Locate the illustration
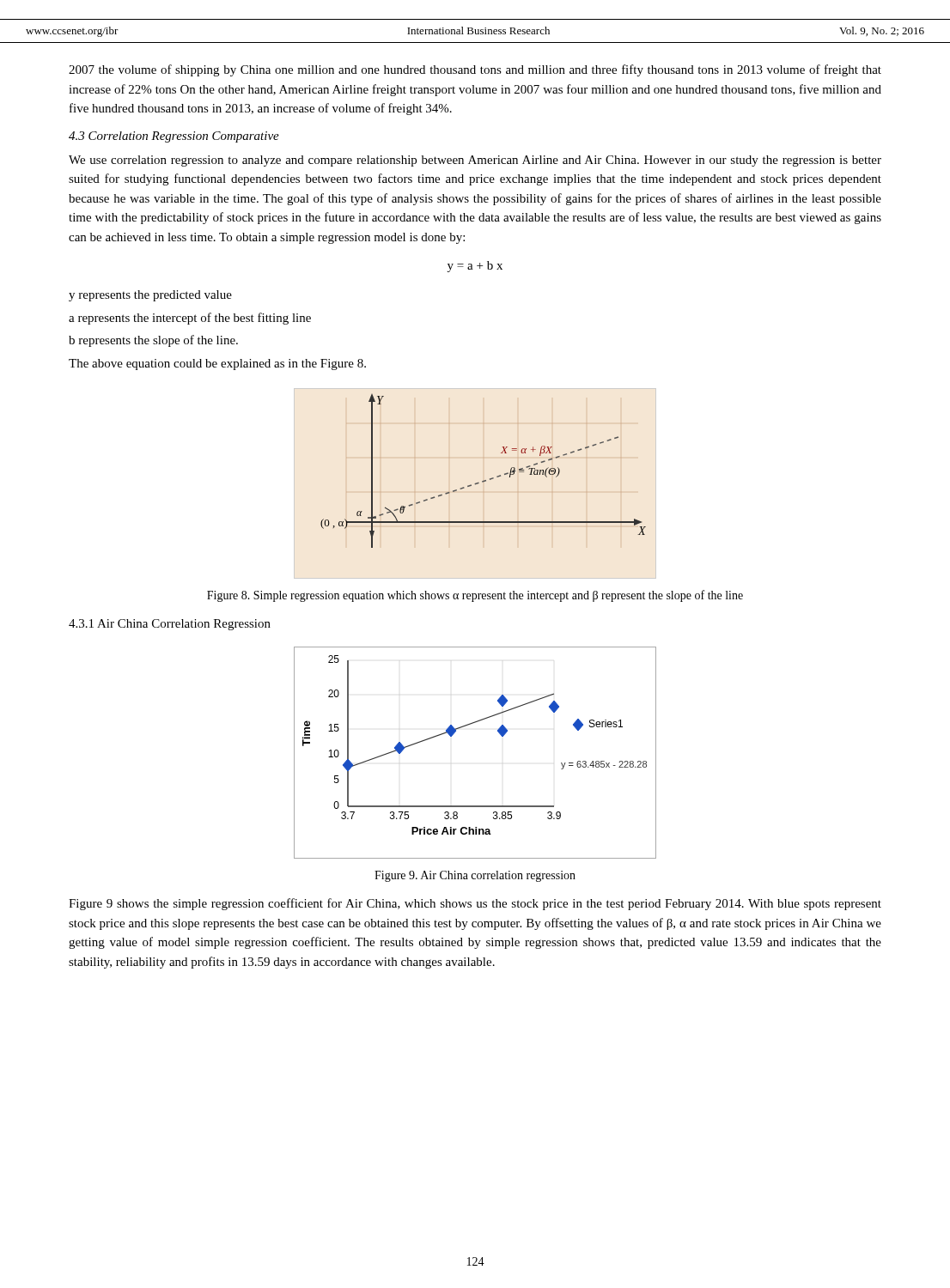The height and width of the screenshot is (1288, 950). (x=475, y=485)
